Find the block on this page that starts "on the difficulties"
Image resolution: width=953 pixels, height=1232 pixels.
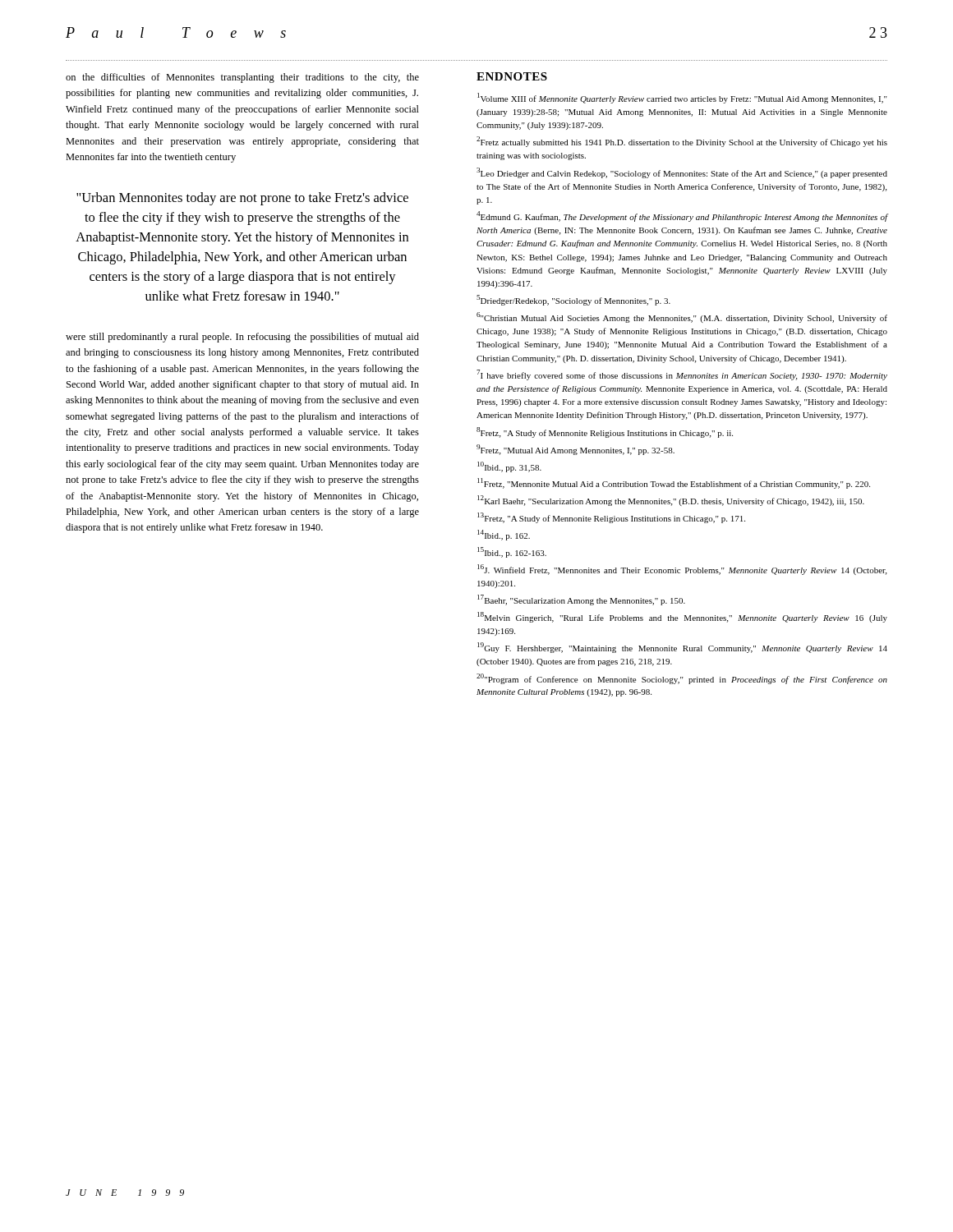point(242,117)
